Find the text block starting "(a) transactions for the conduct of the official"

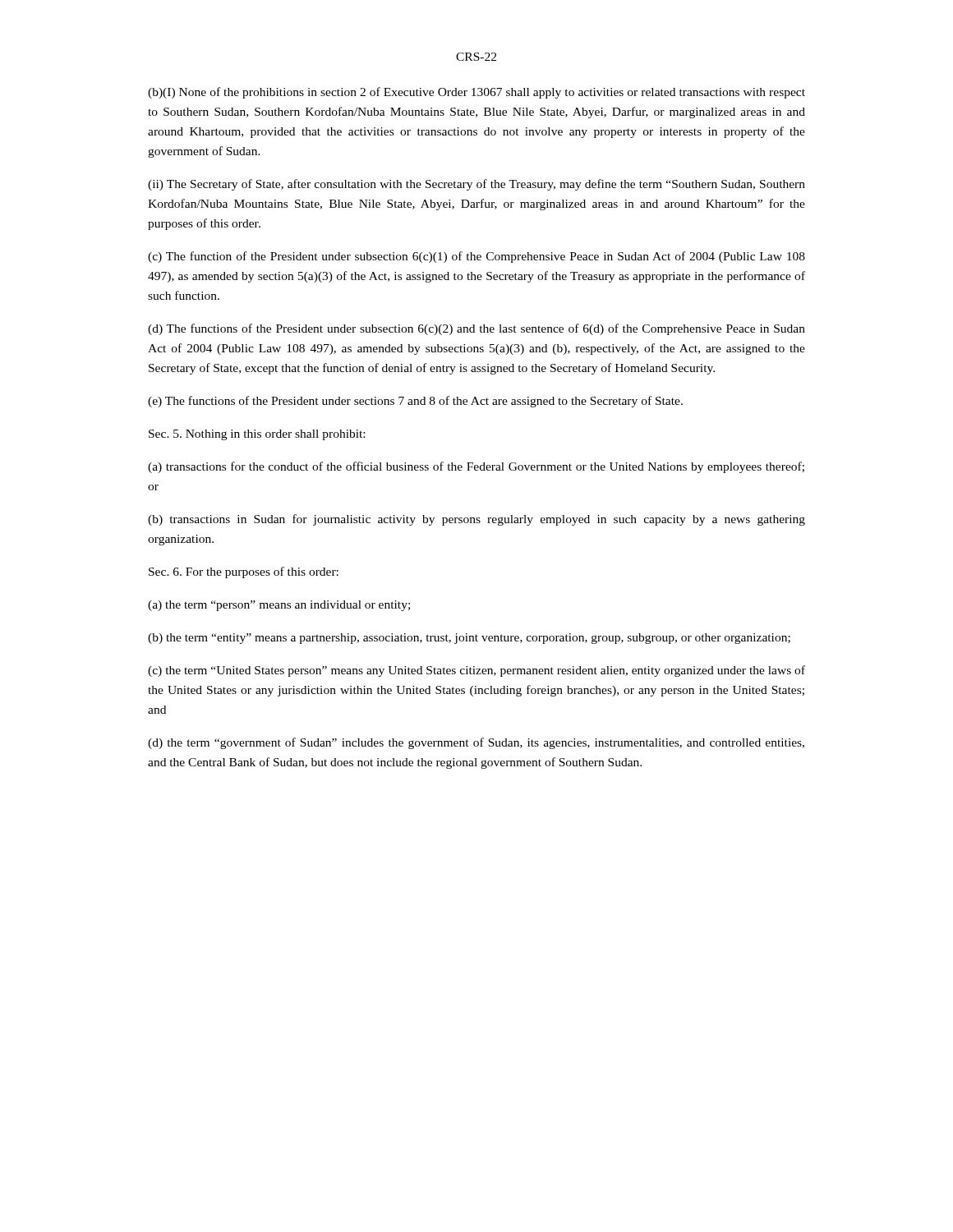[x=476, y=476]
